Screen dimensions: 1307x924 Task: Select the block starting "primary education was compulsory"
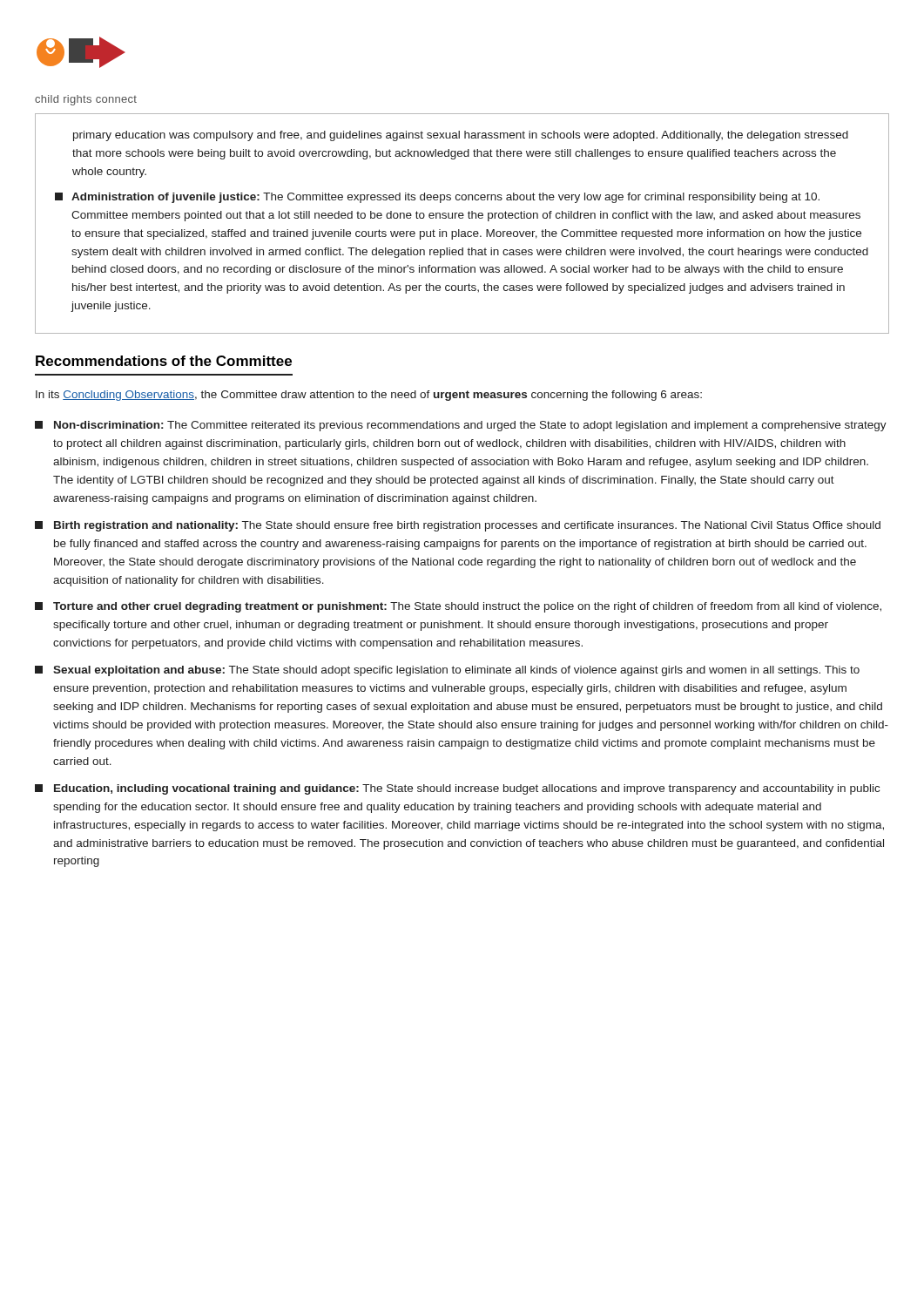[x=460, y=153]
